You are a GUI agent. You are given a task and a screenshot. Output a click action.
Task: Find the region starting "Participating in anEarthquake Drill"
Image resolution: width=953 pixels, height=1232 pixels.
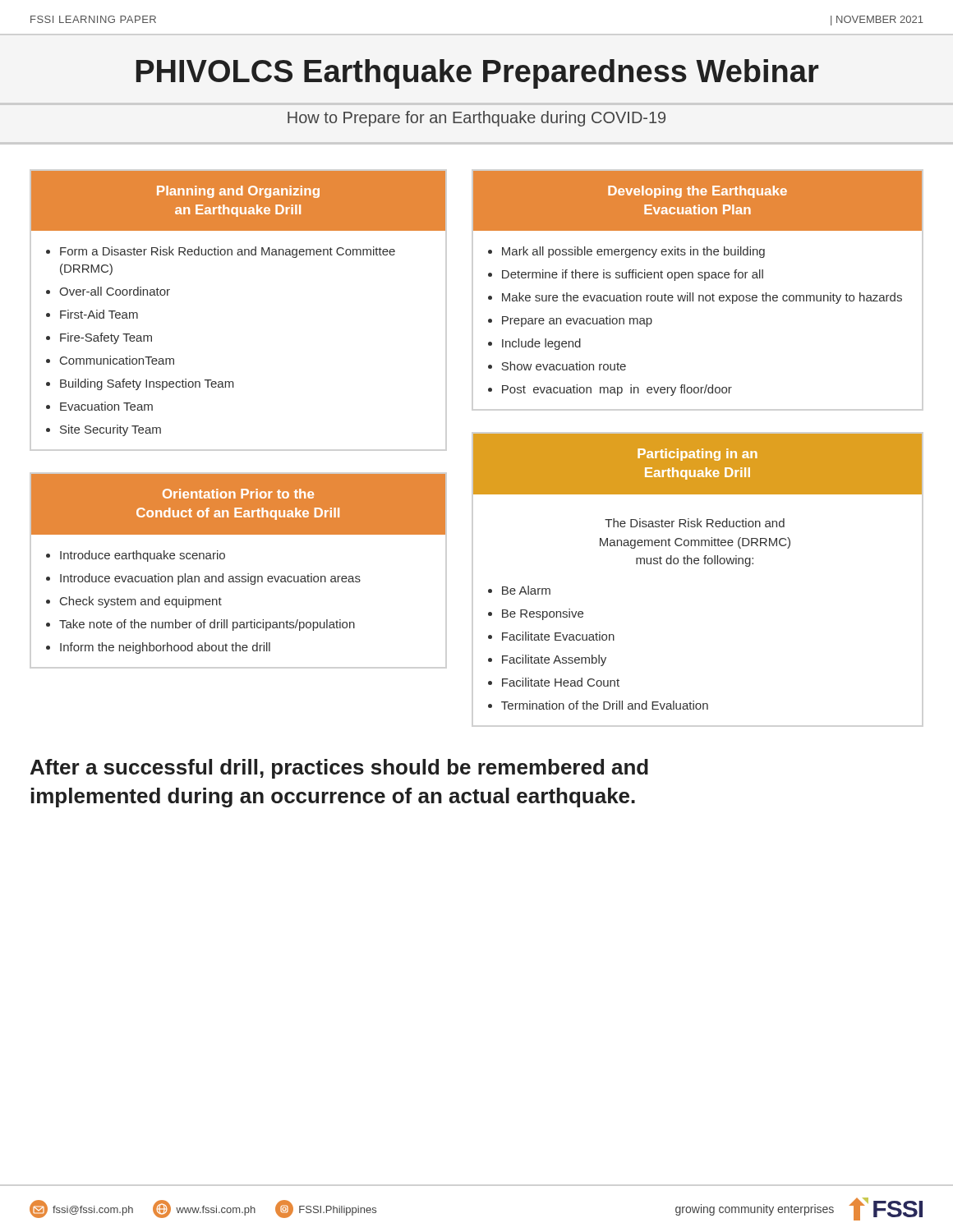pos(697,464)
